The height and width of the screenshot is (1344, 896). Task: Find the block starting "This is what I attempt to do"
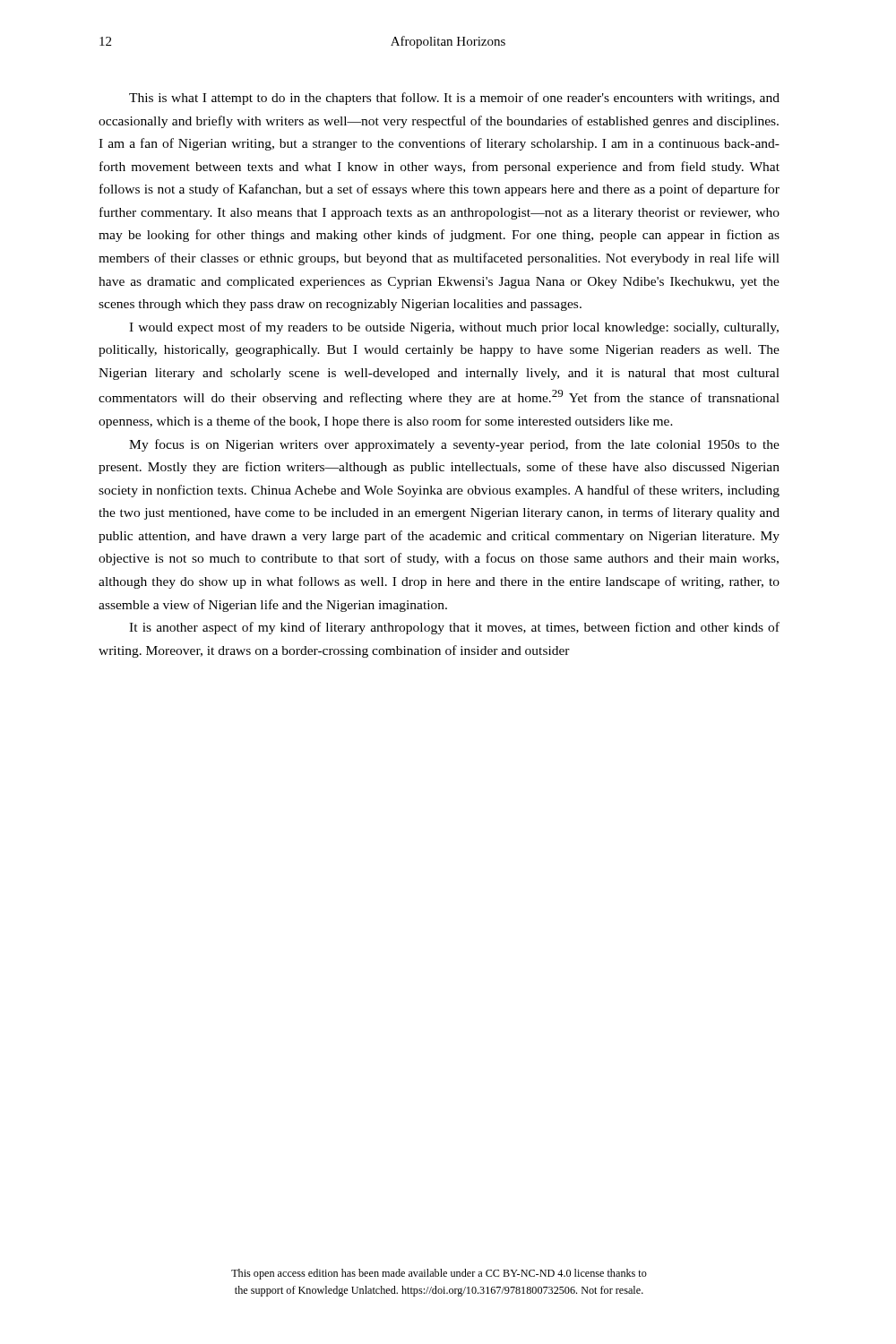(439, 201)
